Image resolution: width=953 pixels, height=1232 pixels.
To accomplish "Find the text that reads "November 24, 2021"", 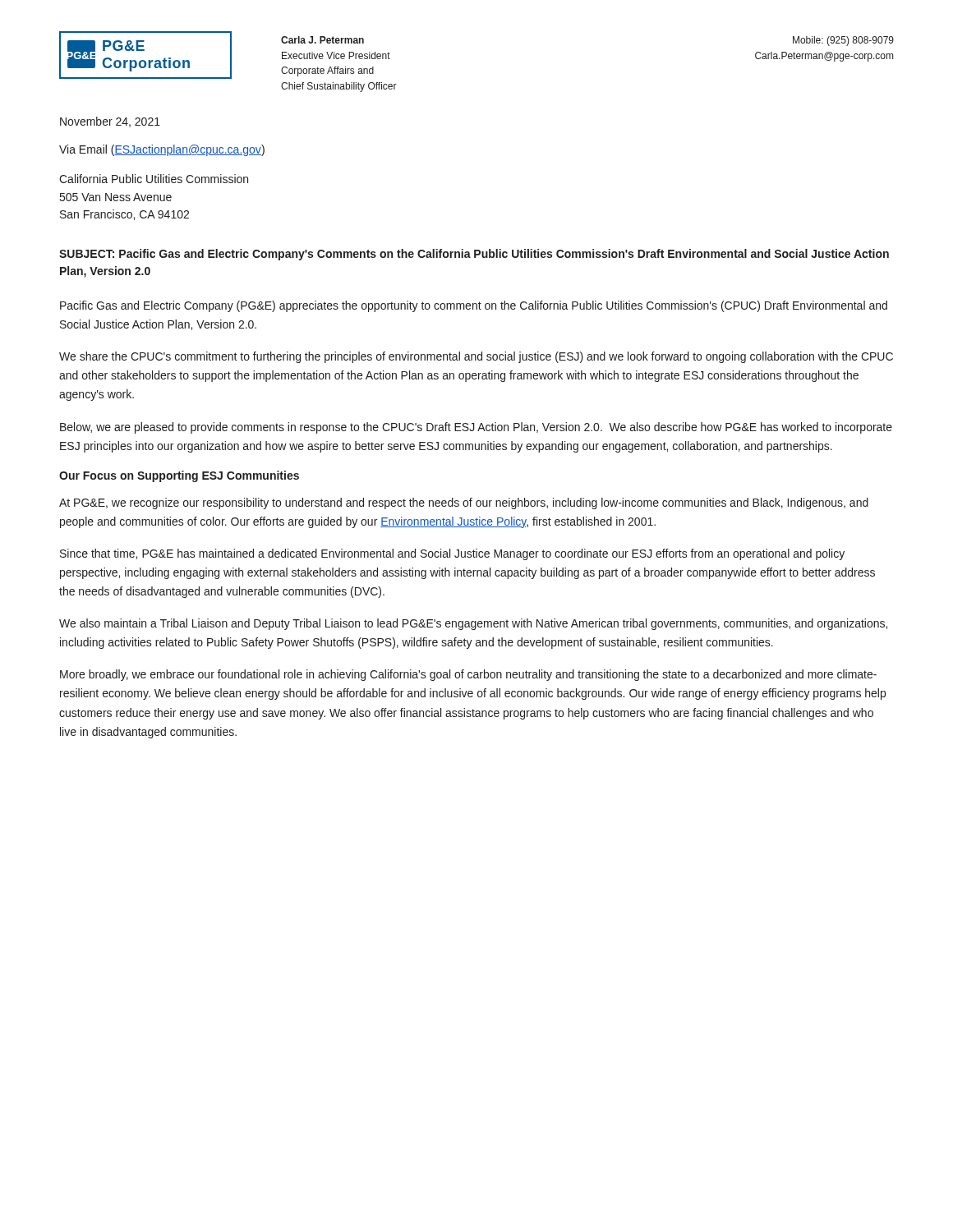I will coord(110,122).
